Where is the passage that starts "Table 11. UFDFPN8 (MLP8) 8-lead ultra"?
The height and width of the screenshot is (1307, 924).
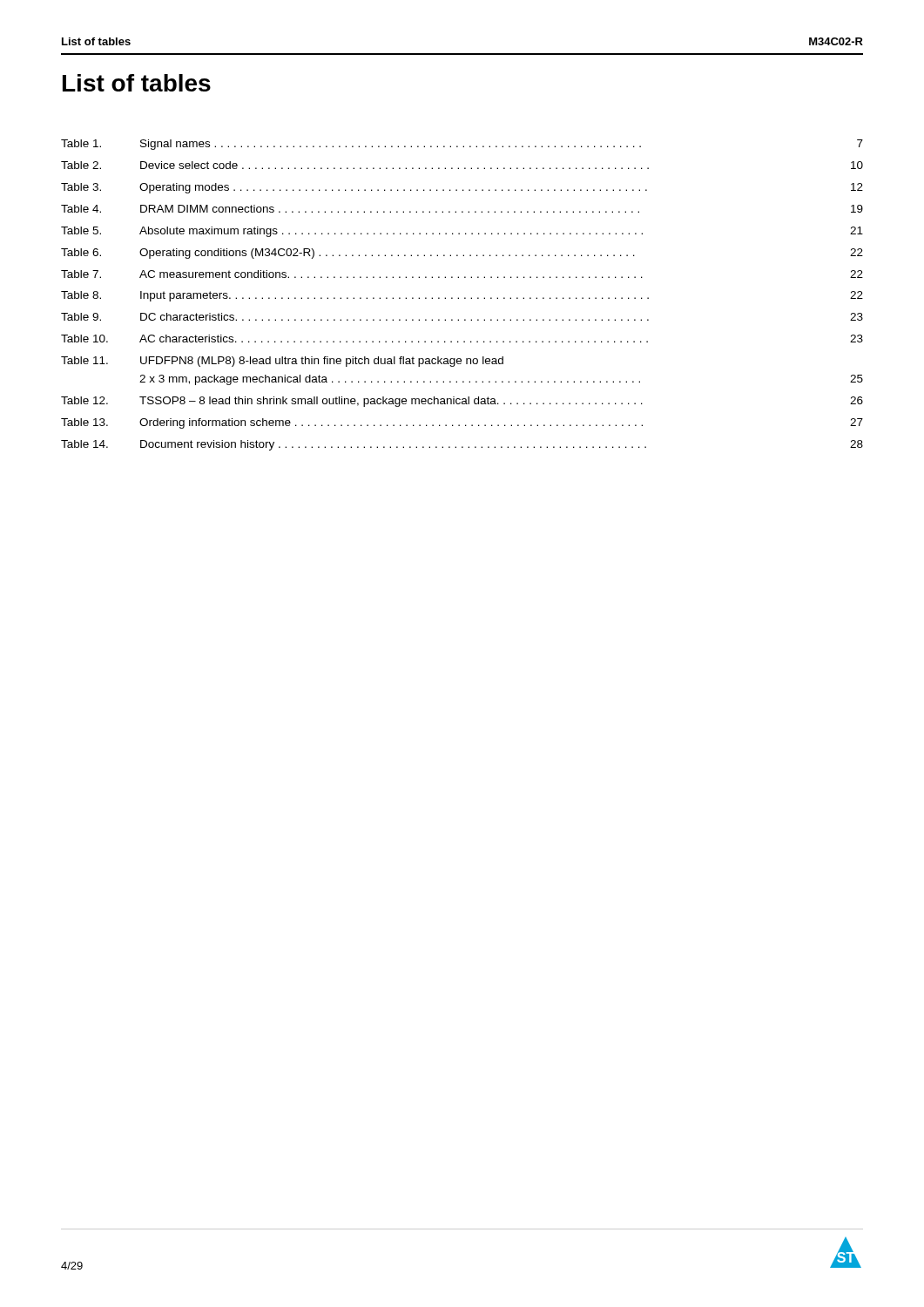[462, 370]
